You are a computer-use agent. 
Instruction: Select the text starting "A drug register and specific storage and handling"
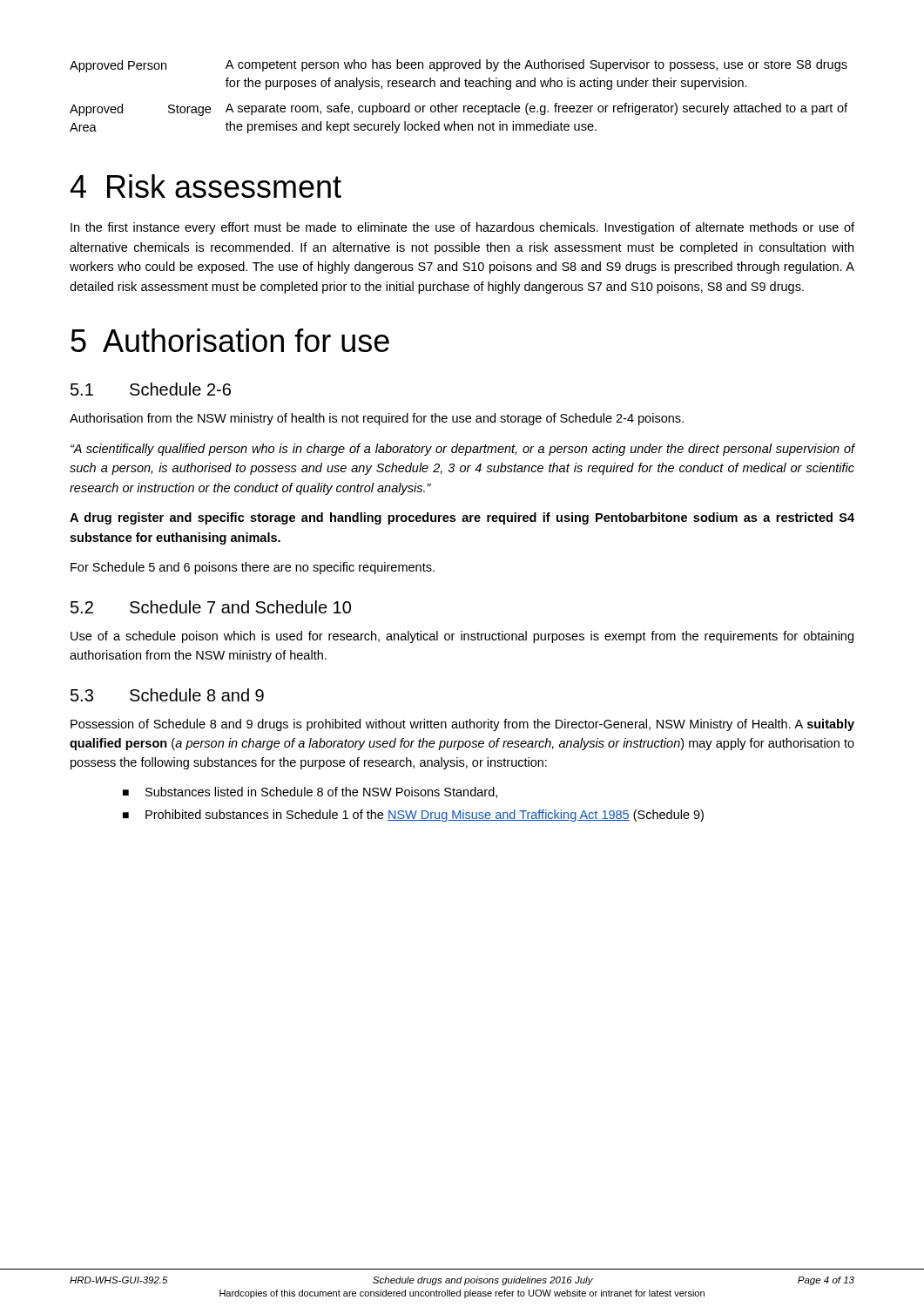(x=462, y=528)
